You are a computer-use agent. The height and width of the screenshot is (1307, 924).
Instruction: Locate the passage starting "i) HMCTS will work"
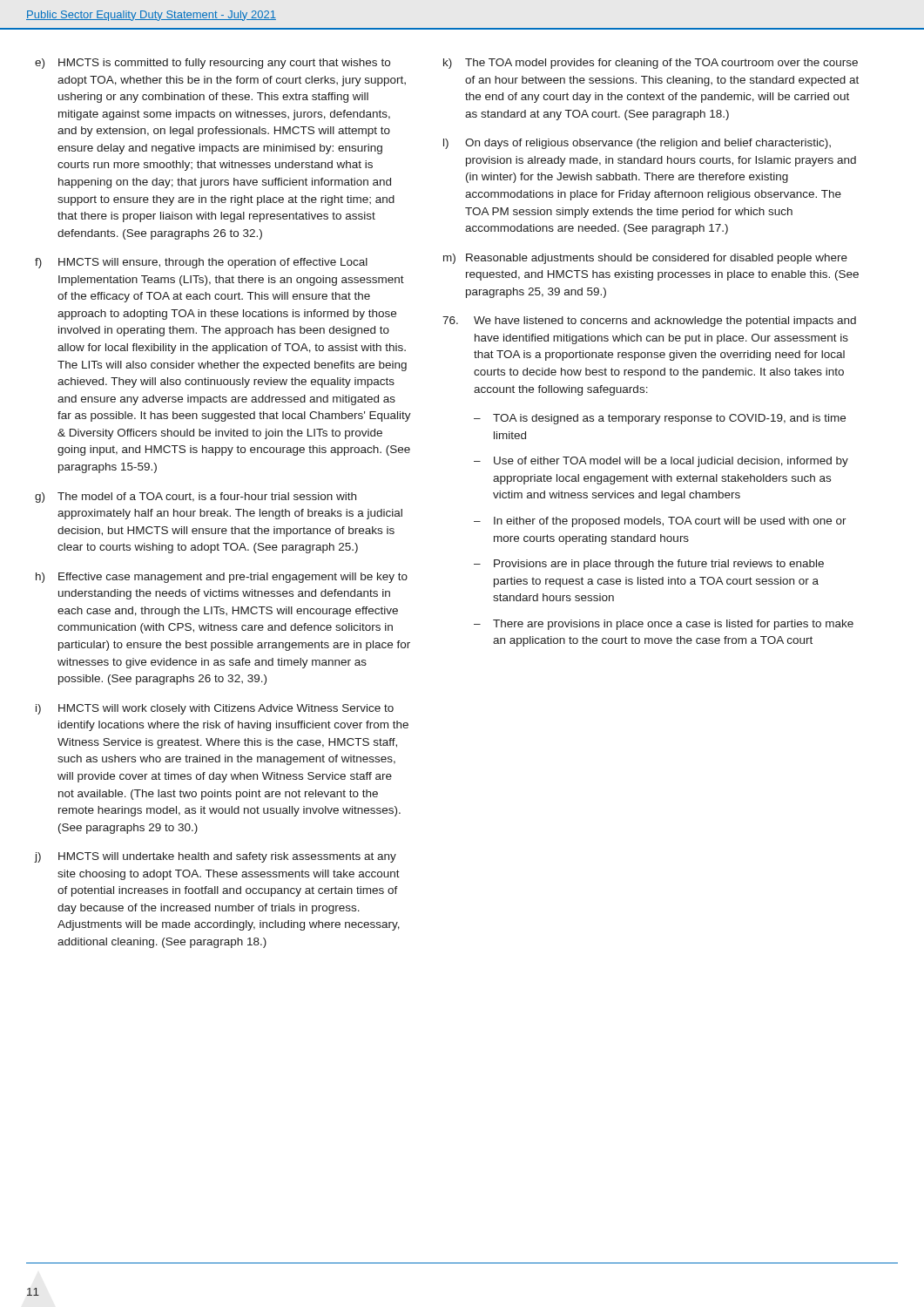tap(223, 768)
